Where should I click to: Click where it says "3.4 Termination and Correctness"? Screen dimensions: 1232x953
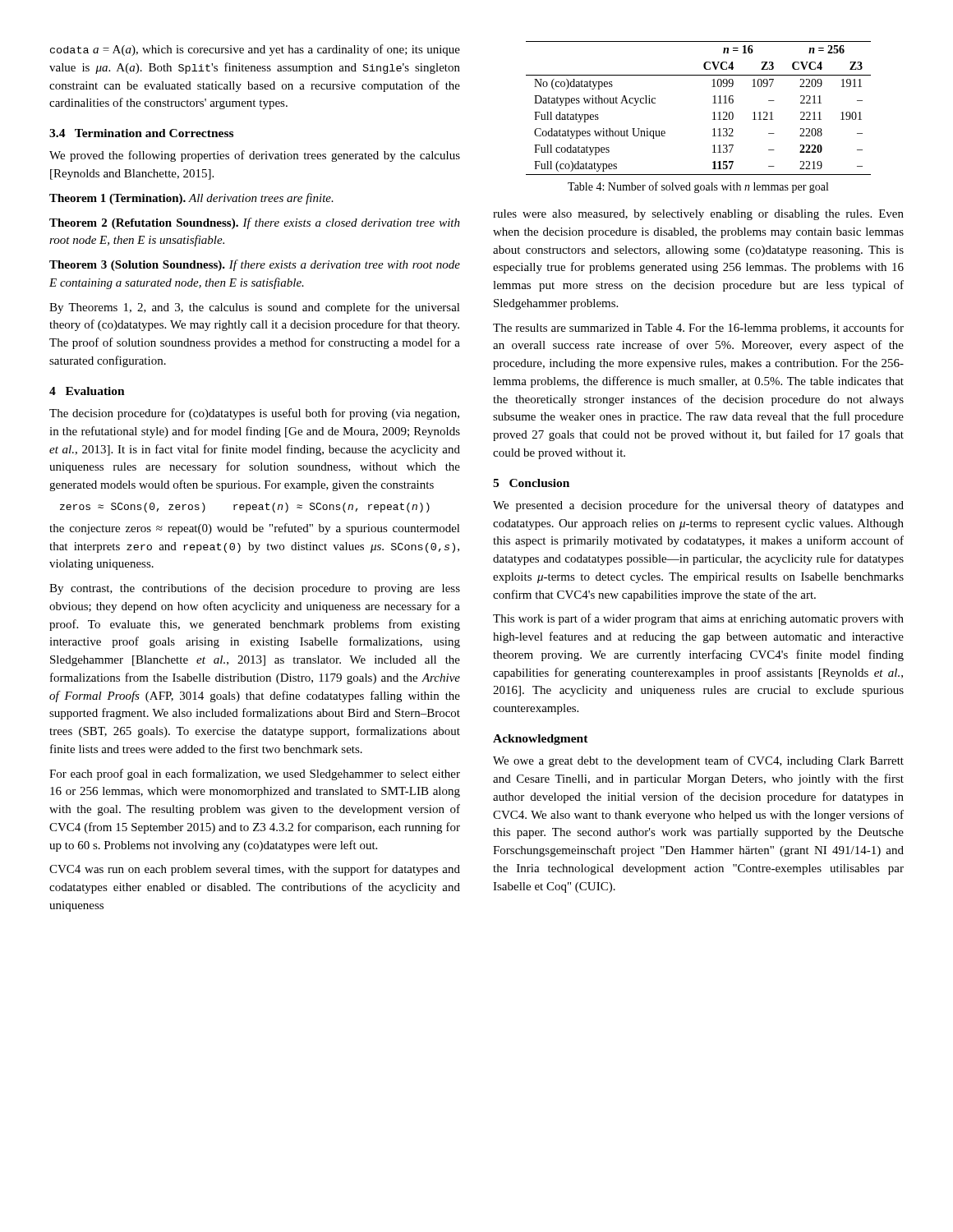coord(141,133)
